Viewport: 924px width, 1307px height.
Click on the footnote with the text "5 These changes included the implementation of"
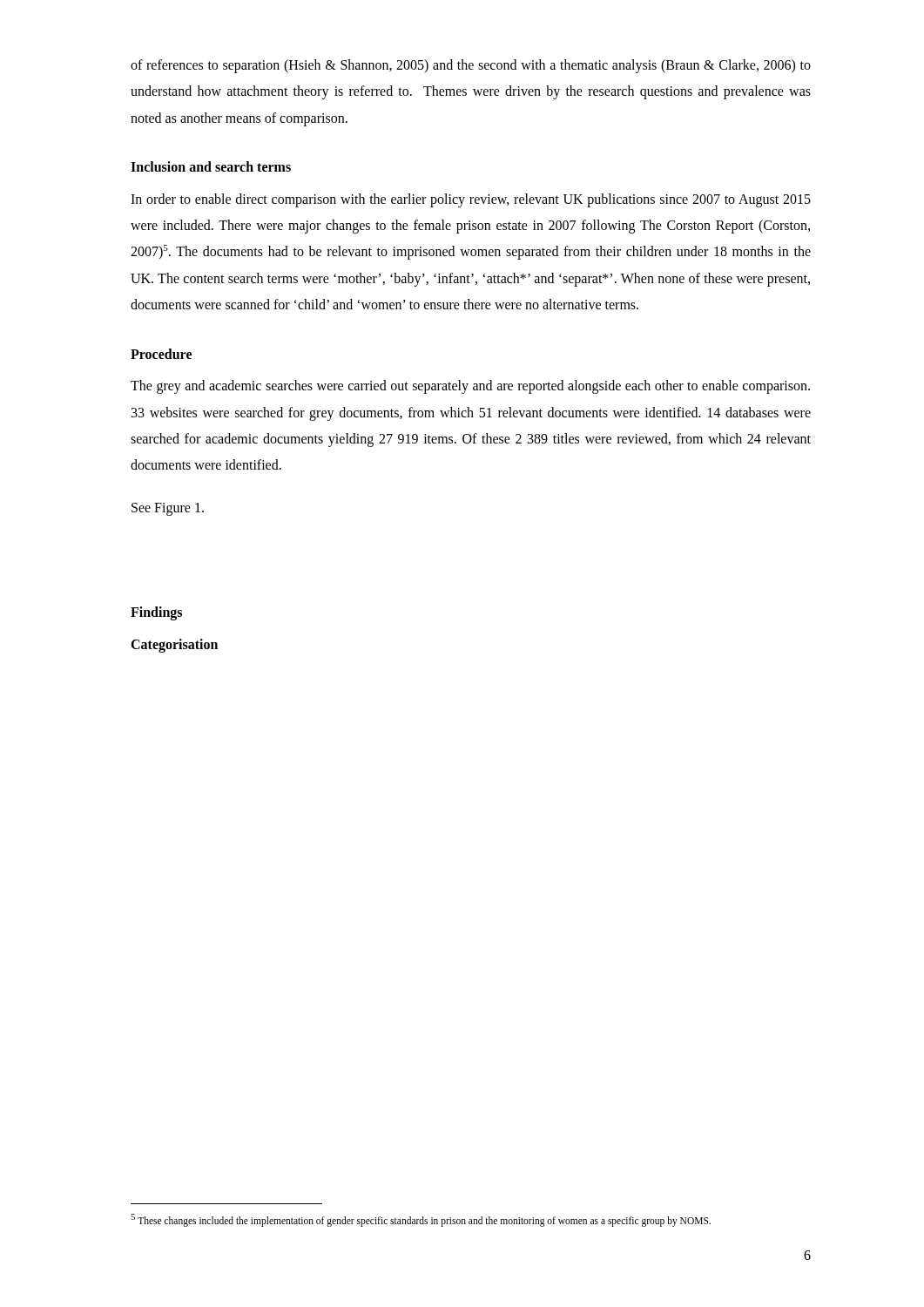(421, 1218)
